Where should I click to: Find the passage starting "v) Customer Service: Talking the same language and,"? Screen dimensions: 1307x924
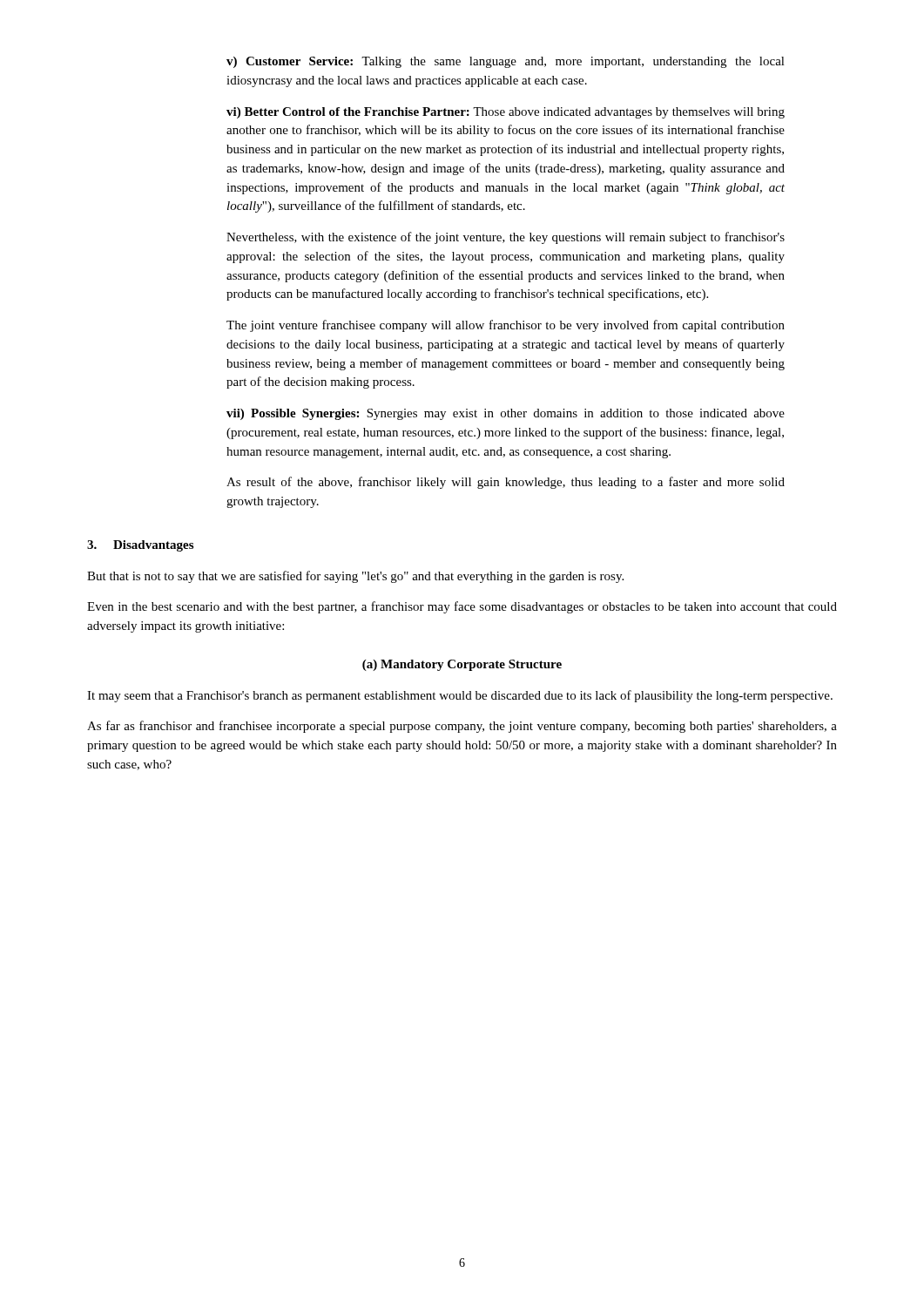coord(506,71)
